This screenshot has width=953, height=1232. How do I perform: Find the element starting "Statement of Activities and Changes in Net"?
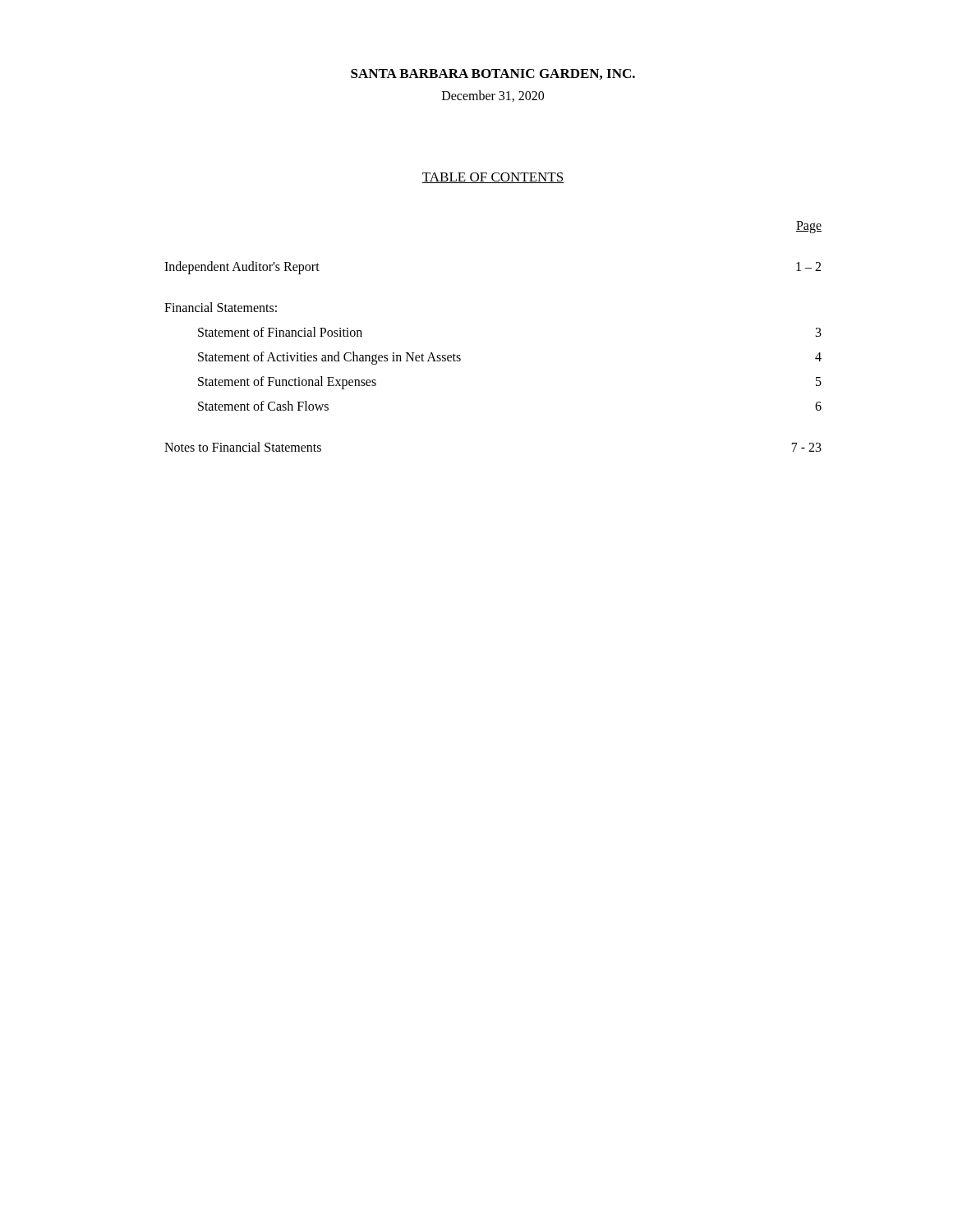coord(326,358)
